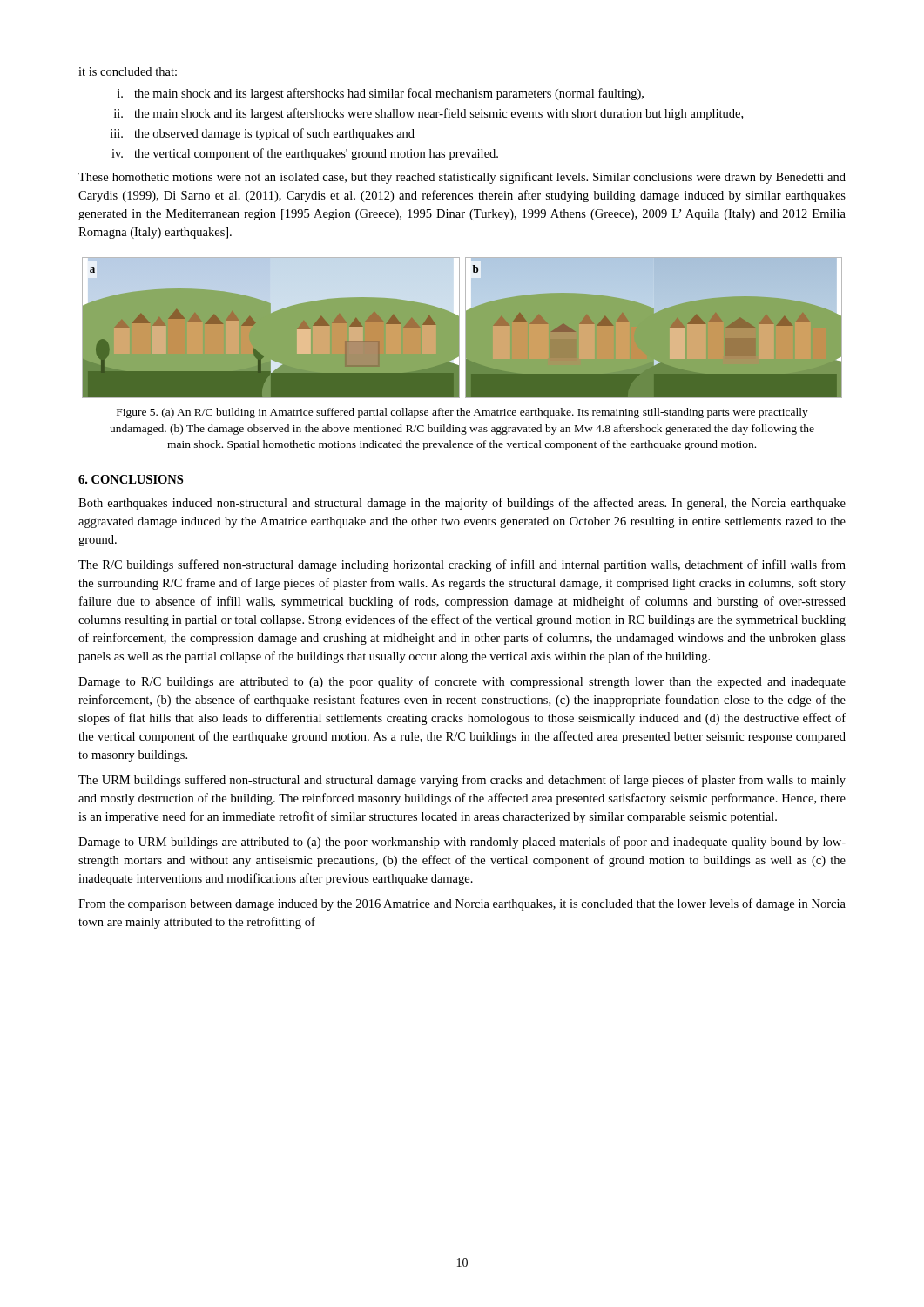The width and height of the screenshot is (924, 1307).
Task: Point to the element starting "iv. the vertical component of the earthquakes' ground"
Action: pos(462,154)
